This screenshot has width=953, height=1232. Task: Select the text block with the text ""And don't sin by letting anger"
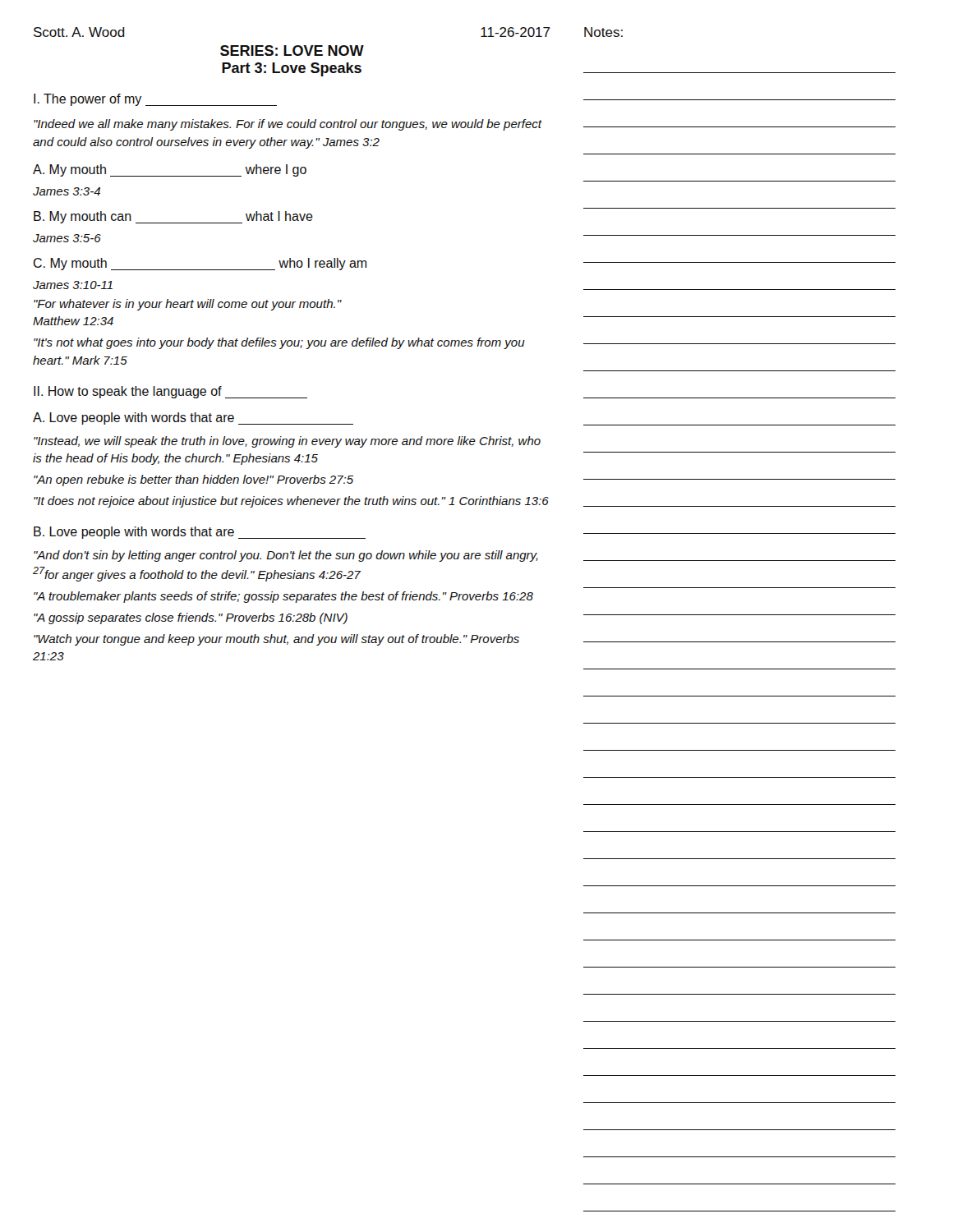[x=286, y=565]
